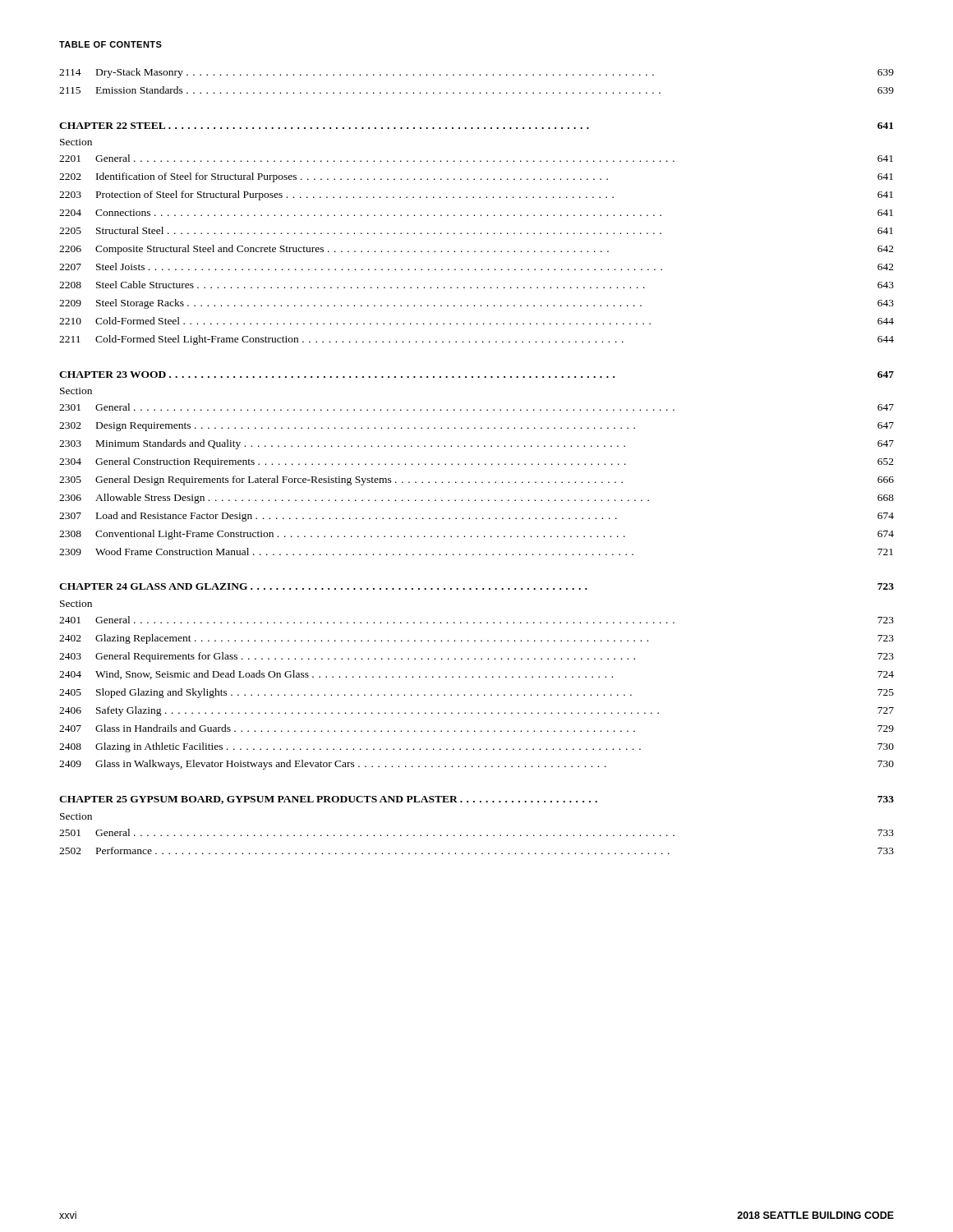Image resolution: width=953 pixels, height=1232 pixels.
Task: Locate the block starting "2206 Composite Structural Steel and"
Action: click(x=476, y=249)
